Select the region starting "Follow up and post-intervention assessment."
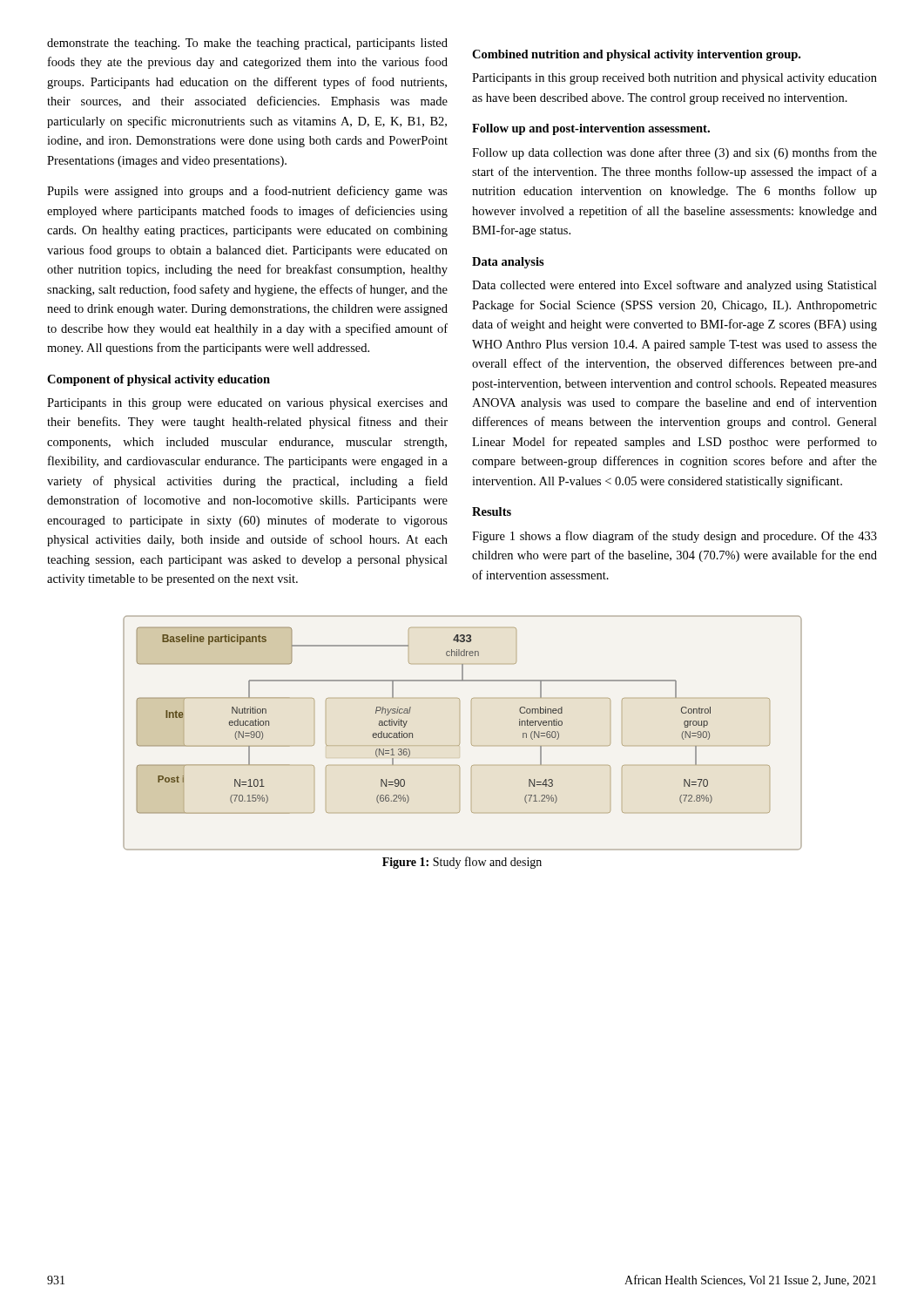The height and width of the screenshot is (1307, 924). [591, 128]
